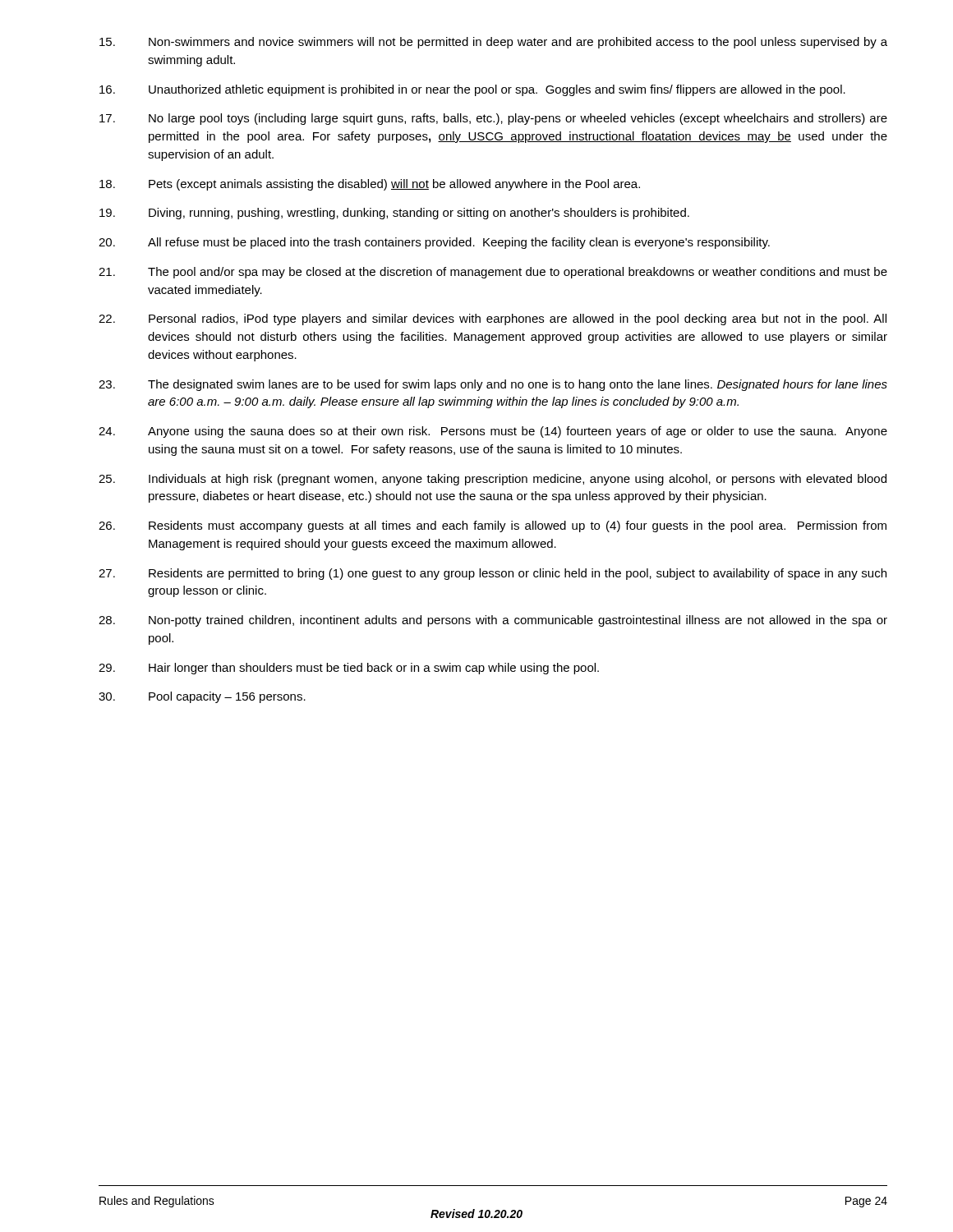The width and height of the screenshot is (953, 1232).
Task: Find the element starting "16. Unauthorized athletic equipment"
Action: pyautogui.click(x=493, y=89)
